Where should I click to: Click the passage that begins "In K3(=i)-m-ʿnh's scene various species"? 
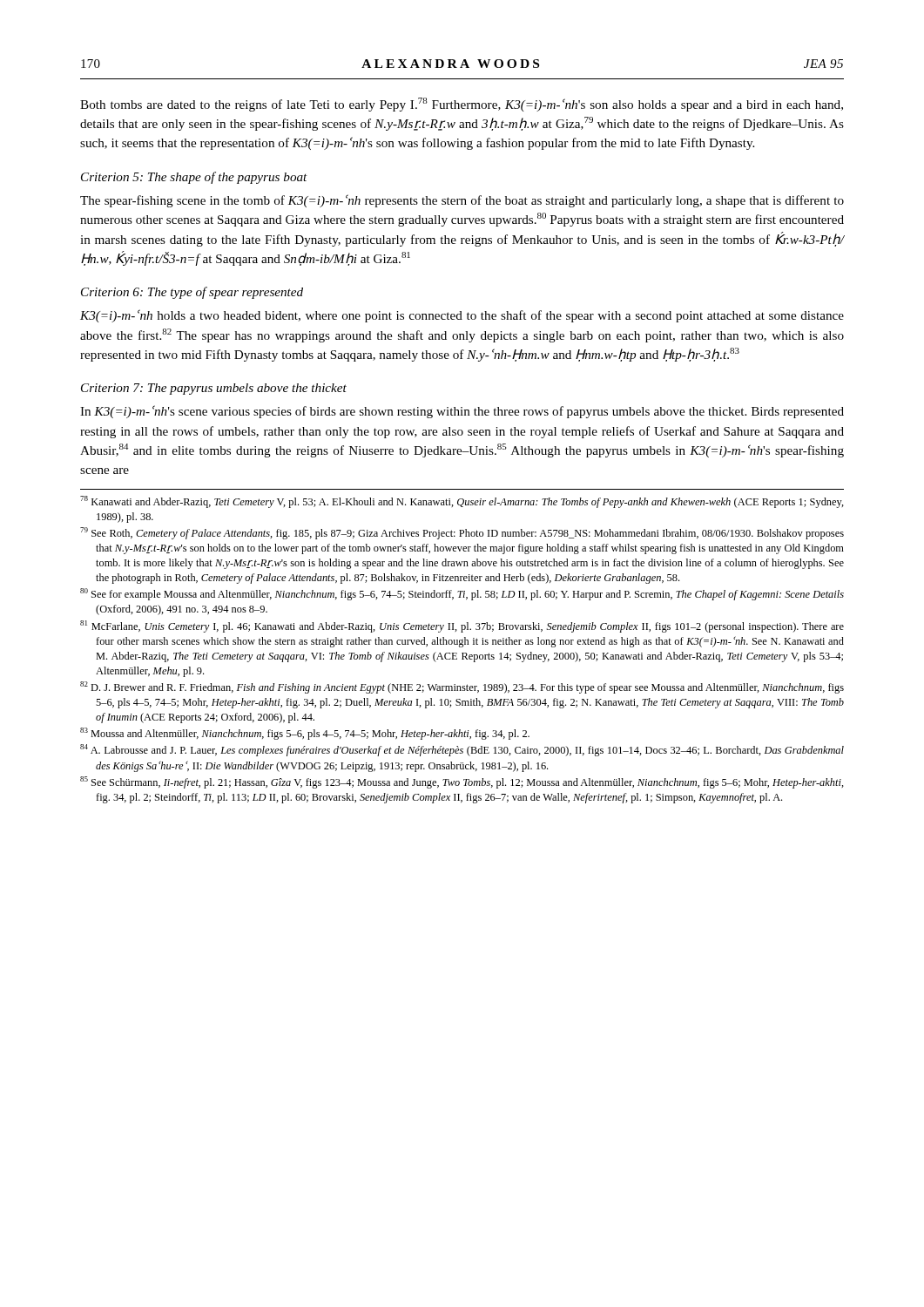[462, 441]
